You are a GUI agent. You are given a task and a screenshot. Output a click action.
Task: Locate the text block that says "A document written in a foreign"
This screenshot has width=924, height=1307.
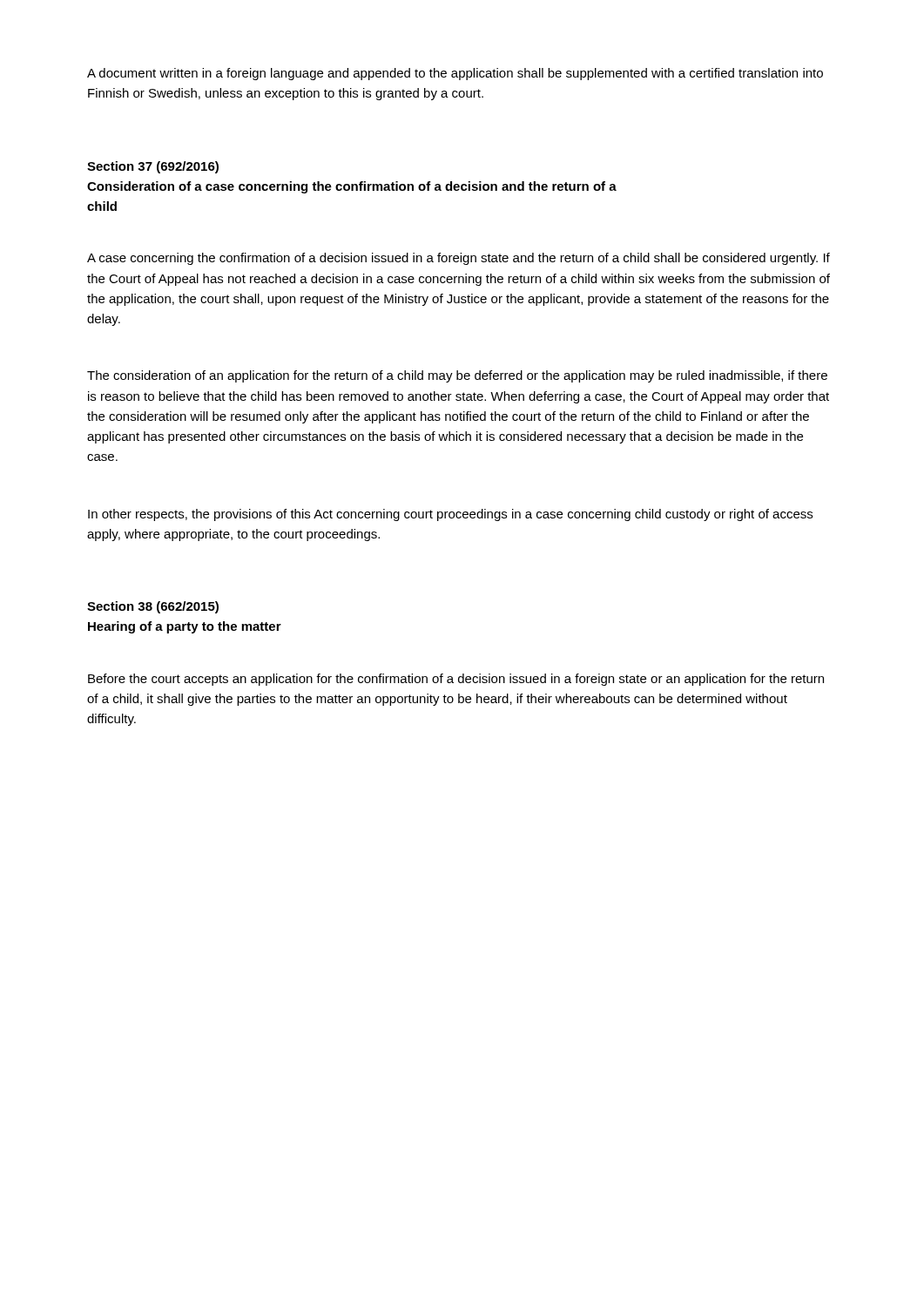point(455,83)
